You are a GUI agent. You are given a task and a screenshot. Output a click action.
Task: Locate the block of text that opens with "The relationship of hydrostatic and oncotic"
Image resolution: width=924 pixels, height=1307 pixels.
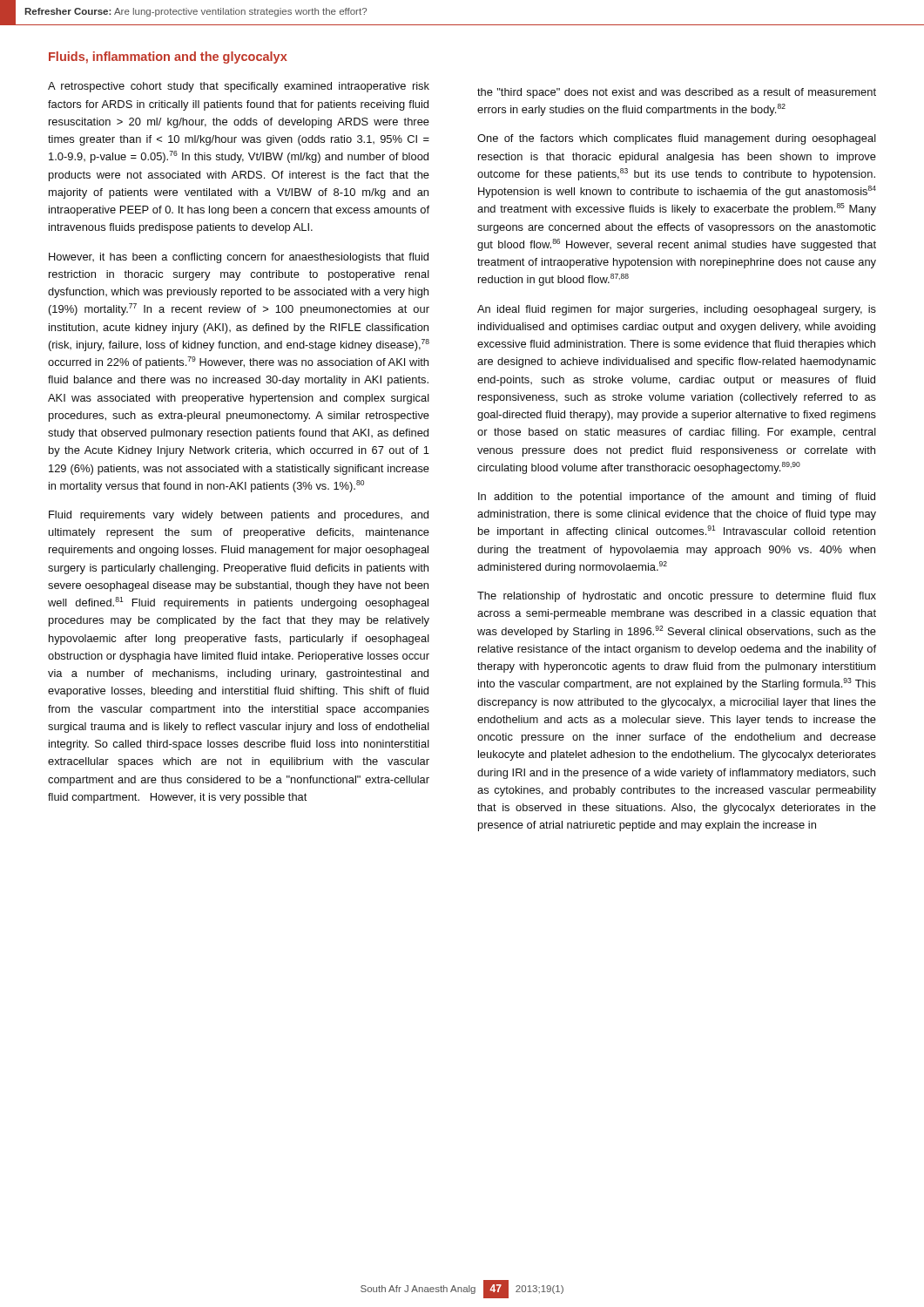tap(677, 711)
